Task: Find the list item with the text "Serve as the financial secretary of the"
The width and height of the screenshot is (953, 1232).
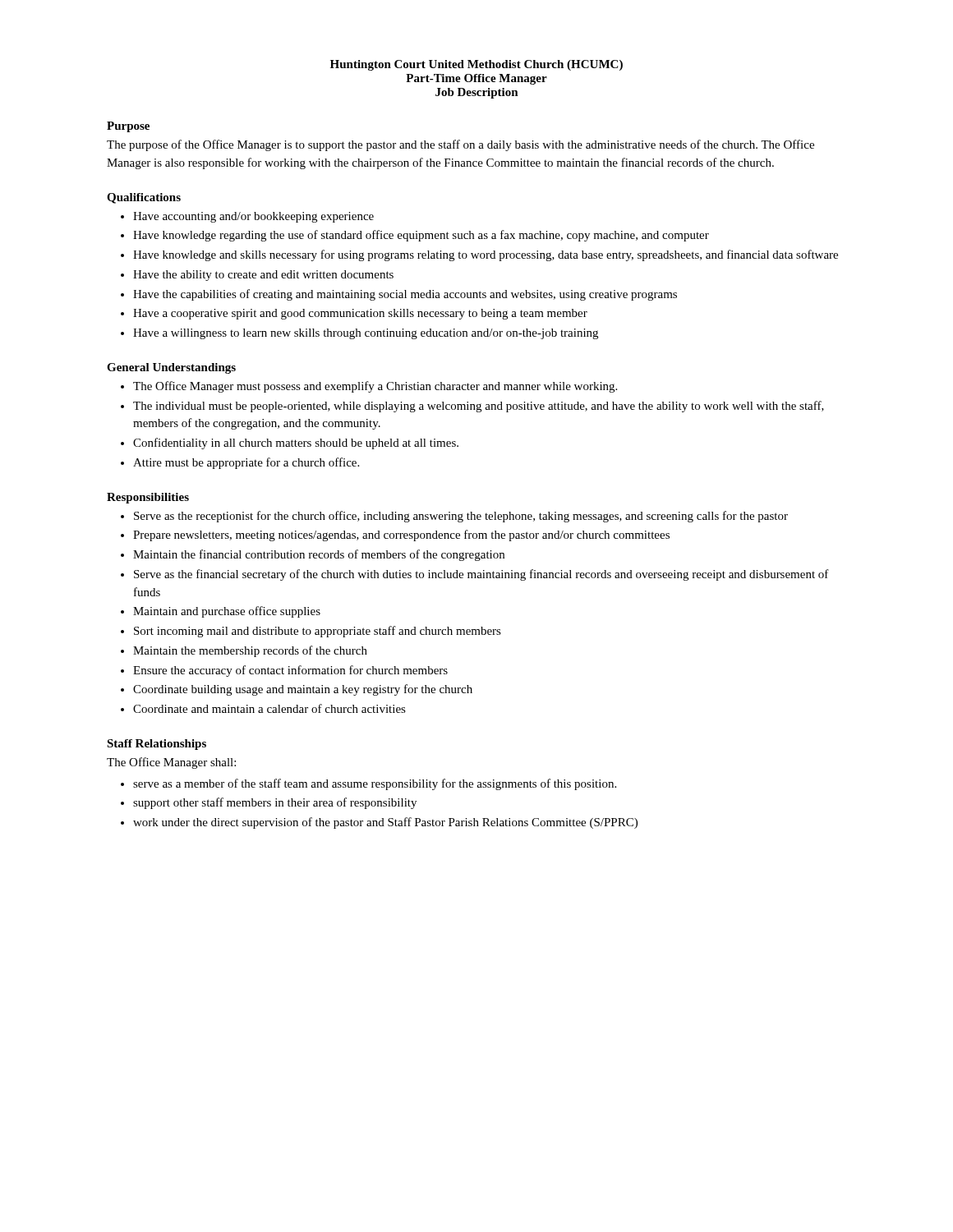Action: click(490, 584)
